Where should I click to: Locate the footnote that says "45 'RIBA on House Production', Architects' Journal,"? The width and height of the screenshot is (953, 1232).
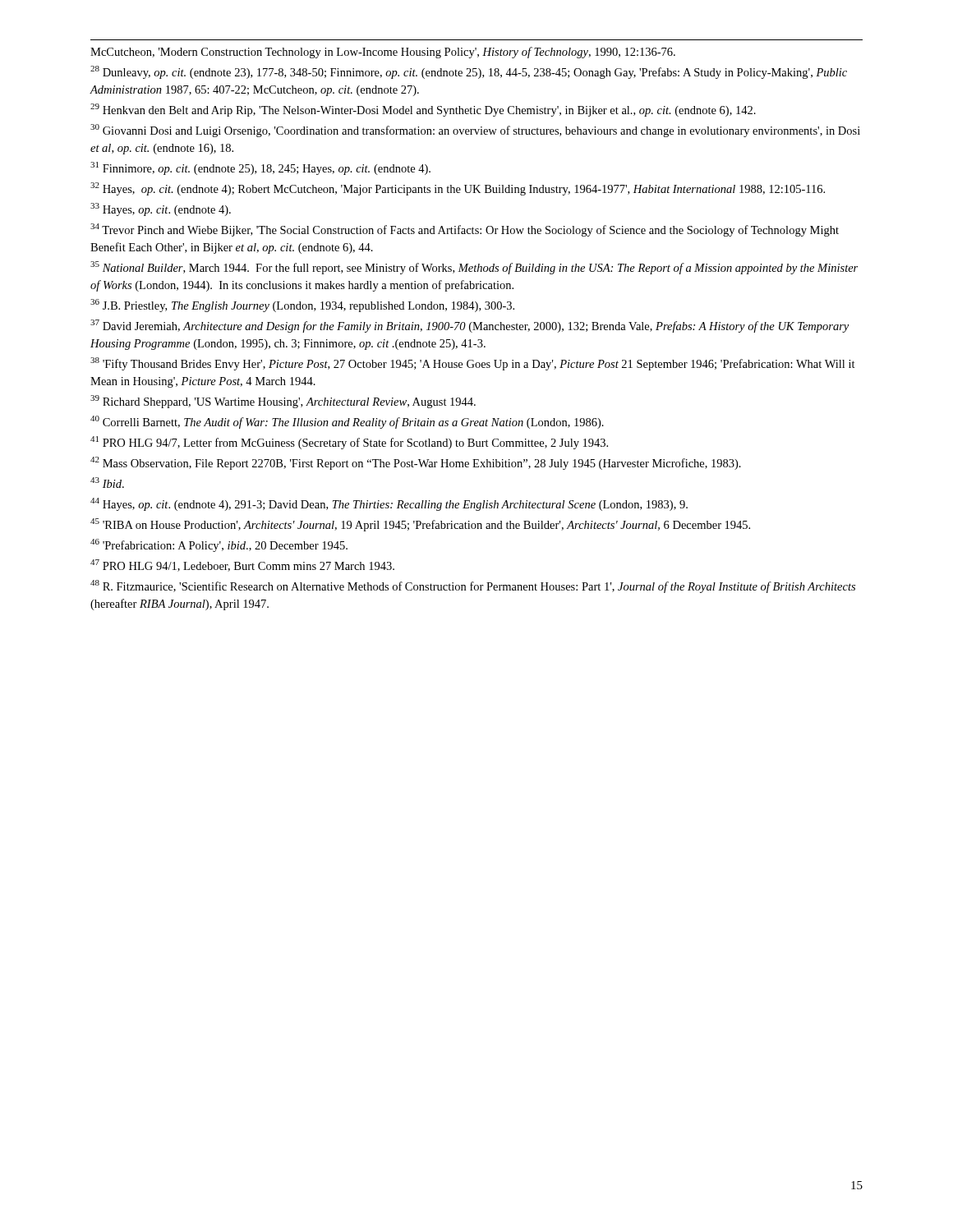pyautogui.click(x=421, y=524)
